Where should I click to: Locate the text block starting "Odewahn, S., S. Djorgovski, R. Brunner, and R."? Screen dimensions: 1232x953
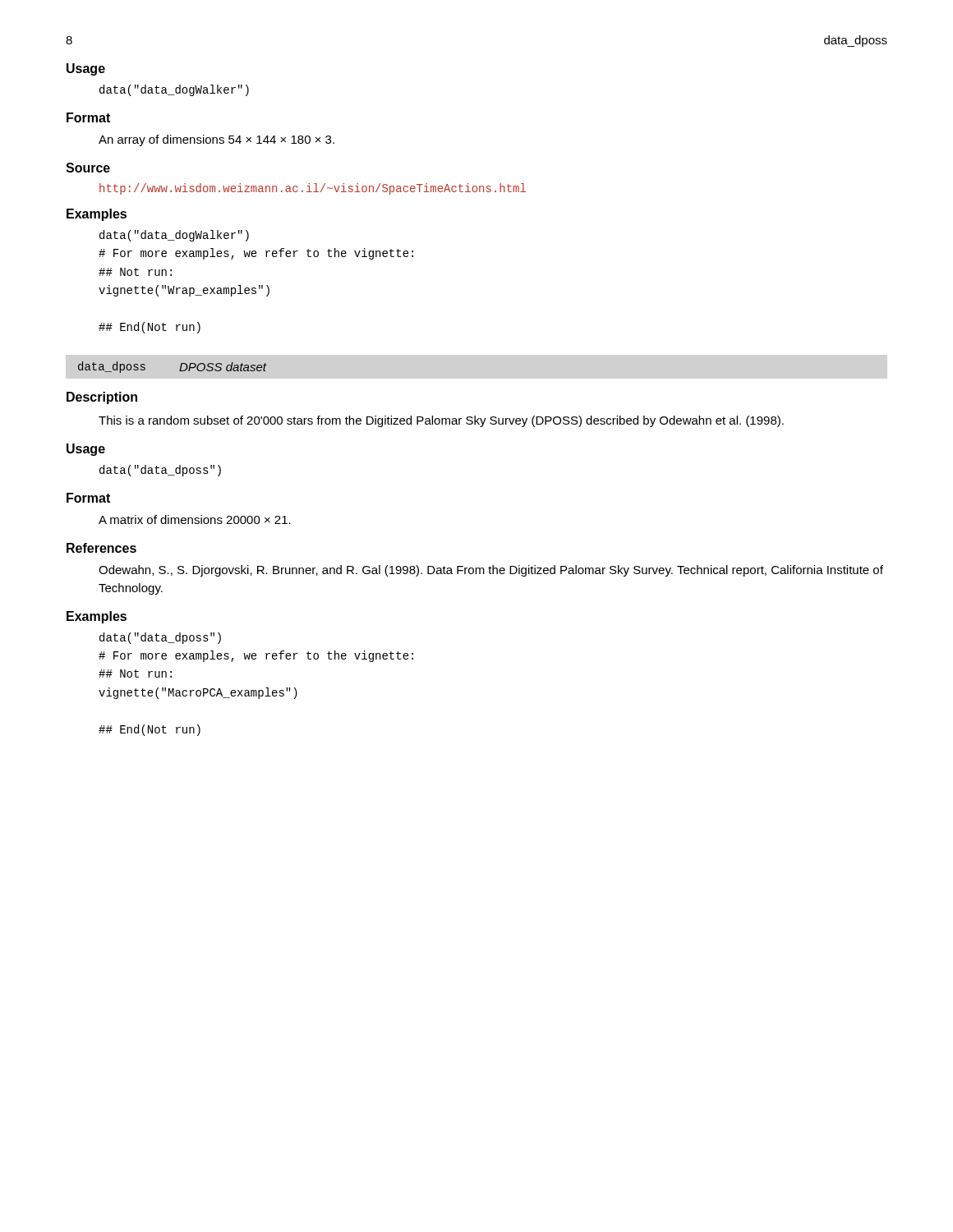(491, 579)
